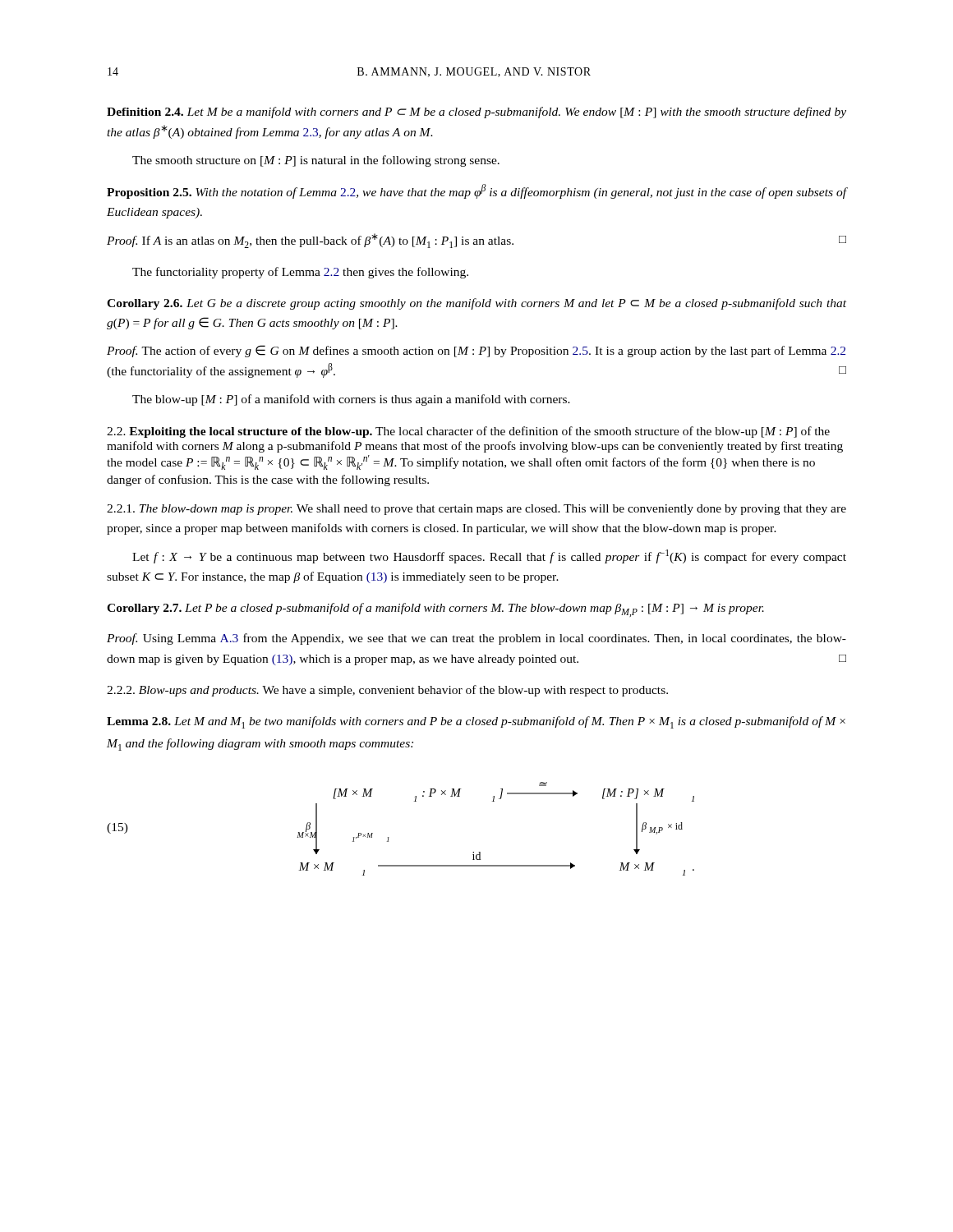Find the element starting "Definition 2.4. Let M be a manifold"

click(476, 122)
